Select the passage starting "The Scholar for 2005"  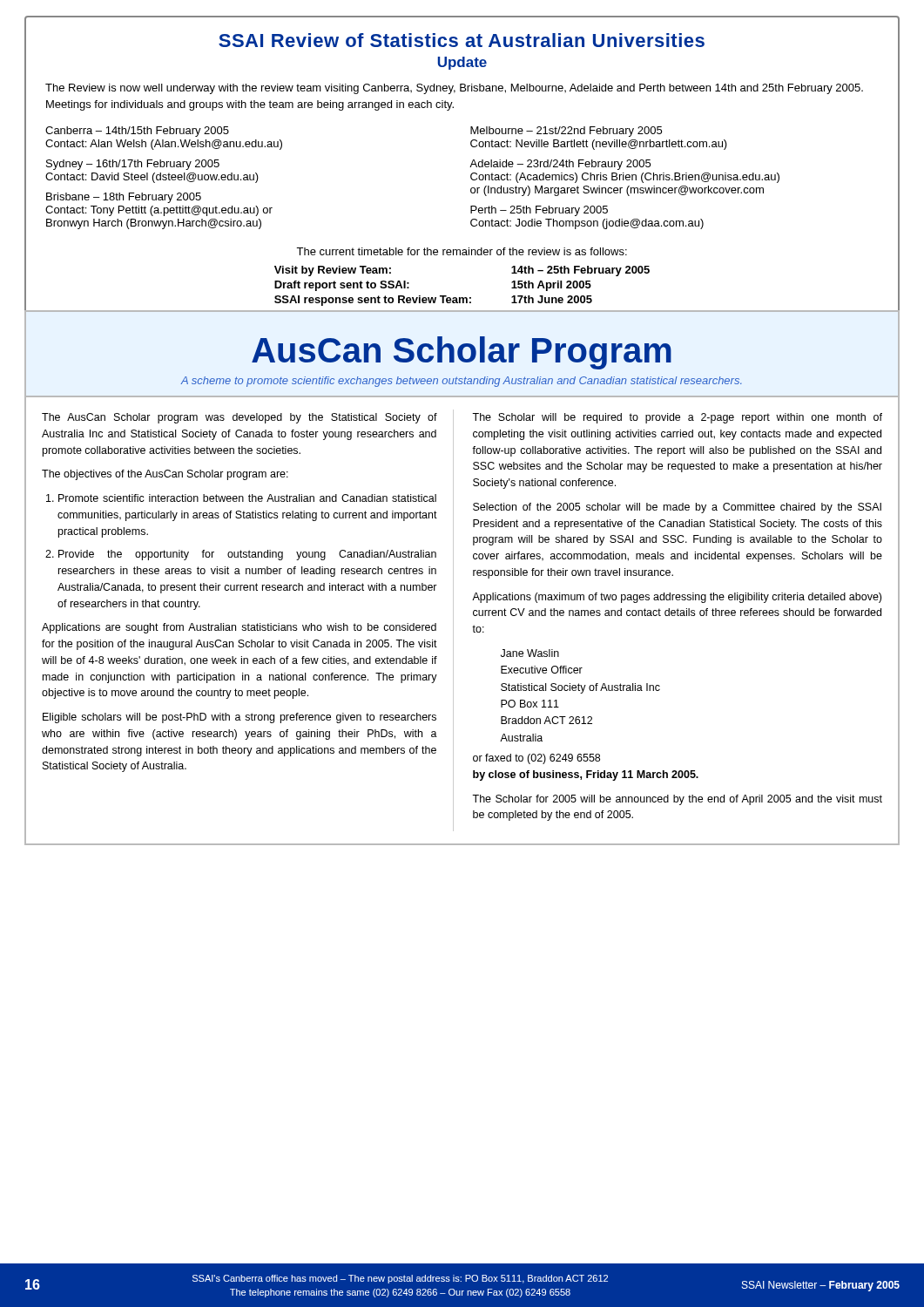[677, 807]
